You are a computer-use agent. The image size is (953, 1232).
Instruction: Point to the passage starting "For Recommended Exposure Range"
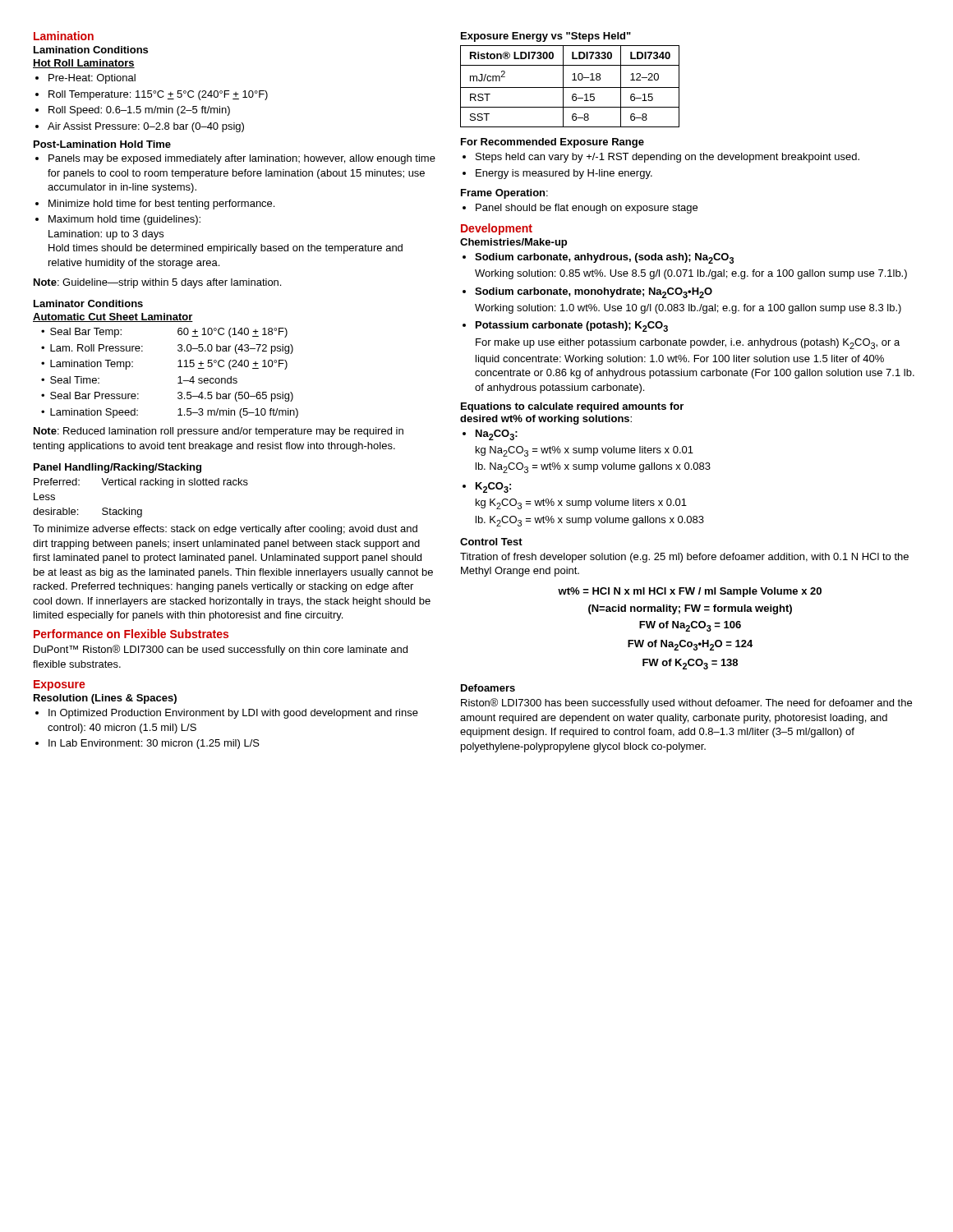[552, 142]
